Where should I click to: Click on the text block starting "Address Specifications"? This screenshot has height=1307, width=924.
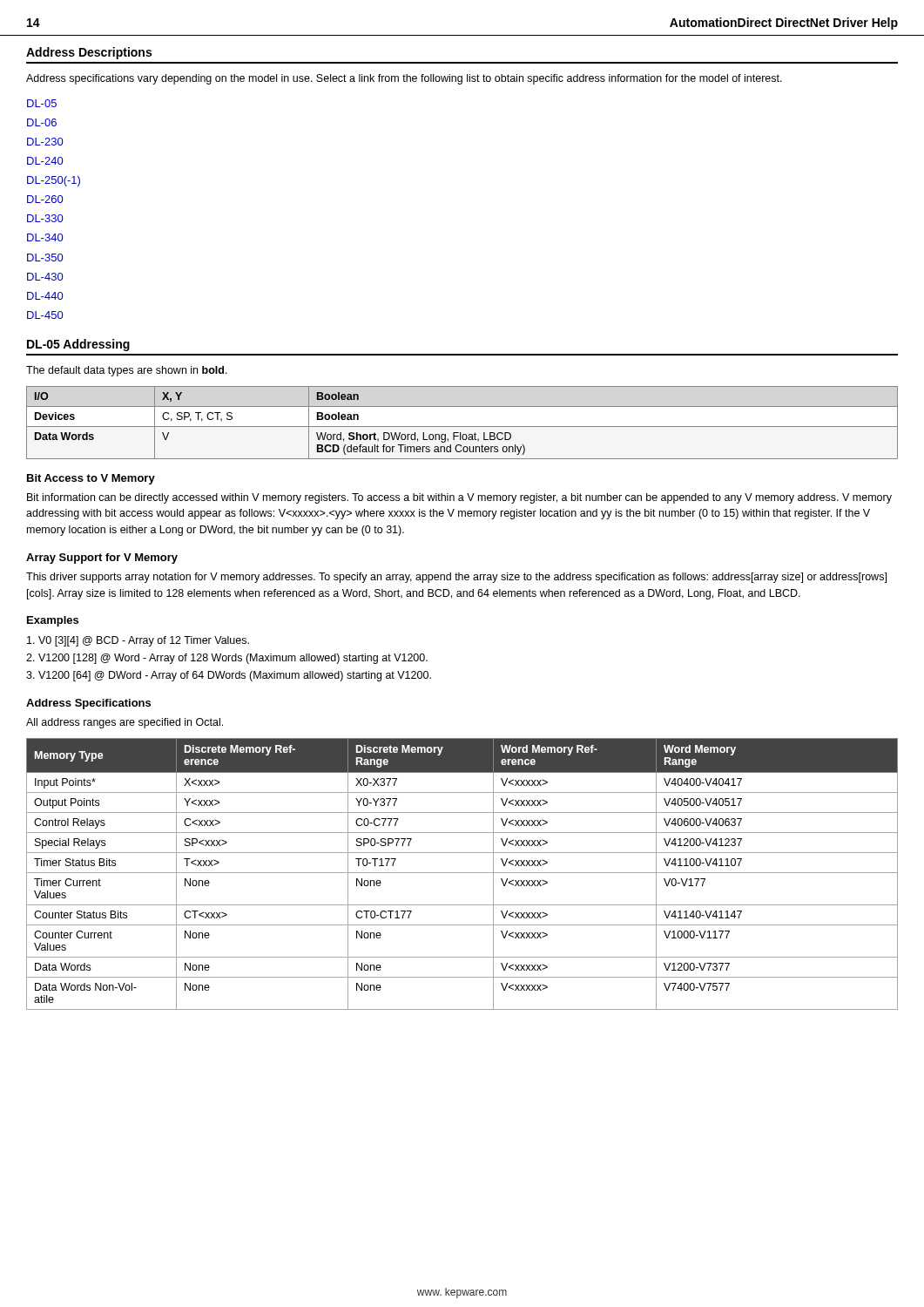click(x=89, y=703)
